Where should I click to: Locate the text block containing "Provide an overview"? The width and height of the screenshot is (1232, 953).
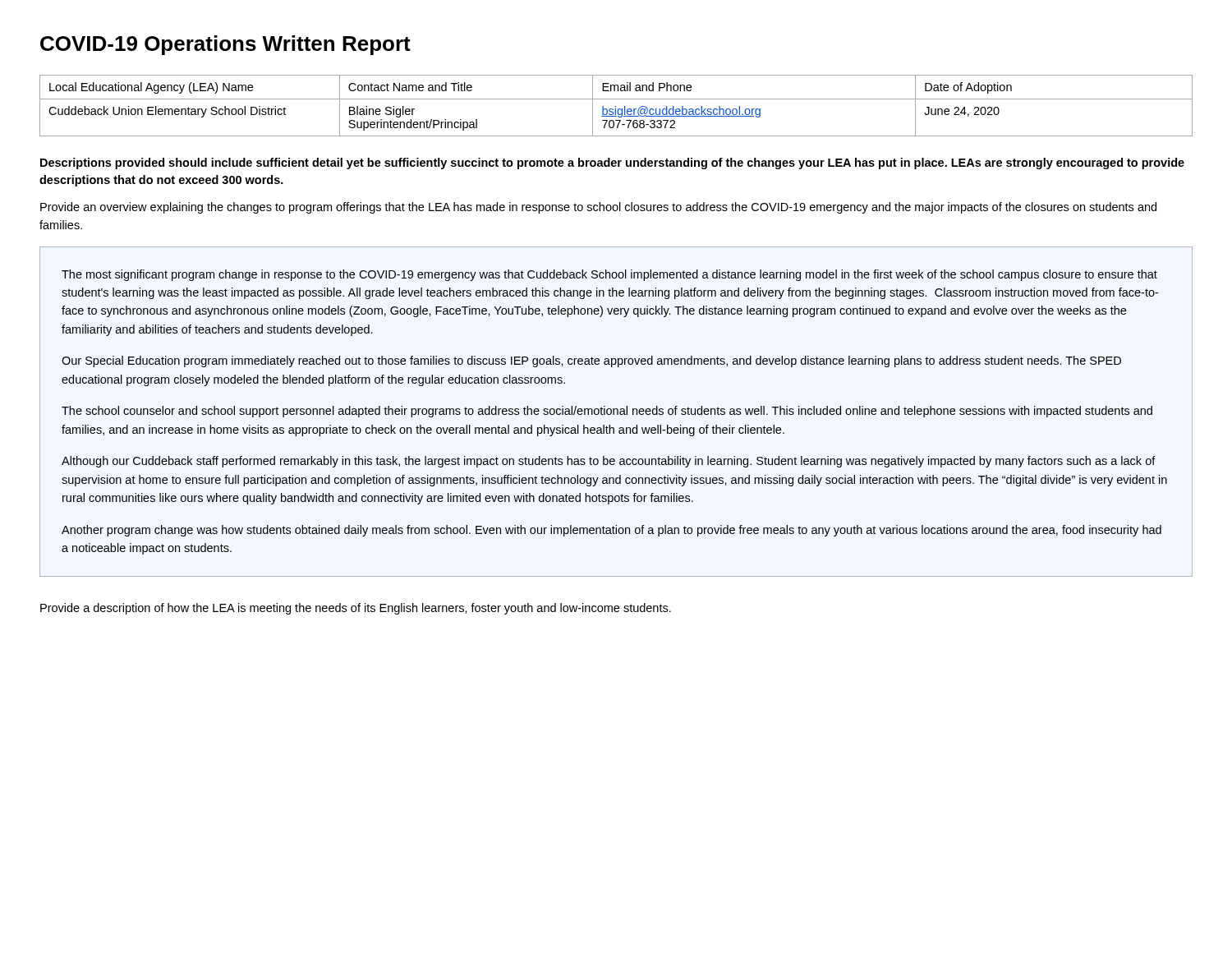coord(598,216)
